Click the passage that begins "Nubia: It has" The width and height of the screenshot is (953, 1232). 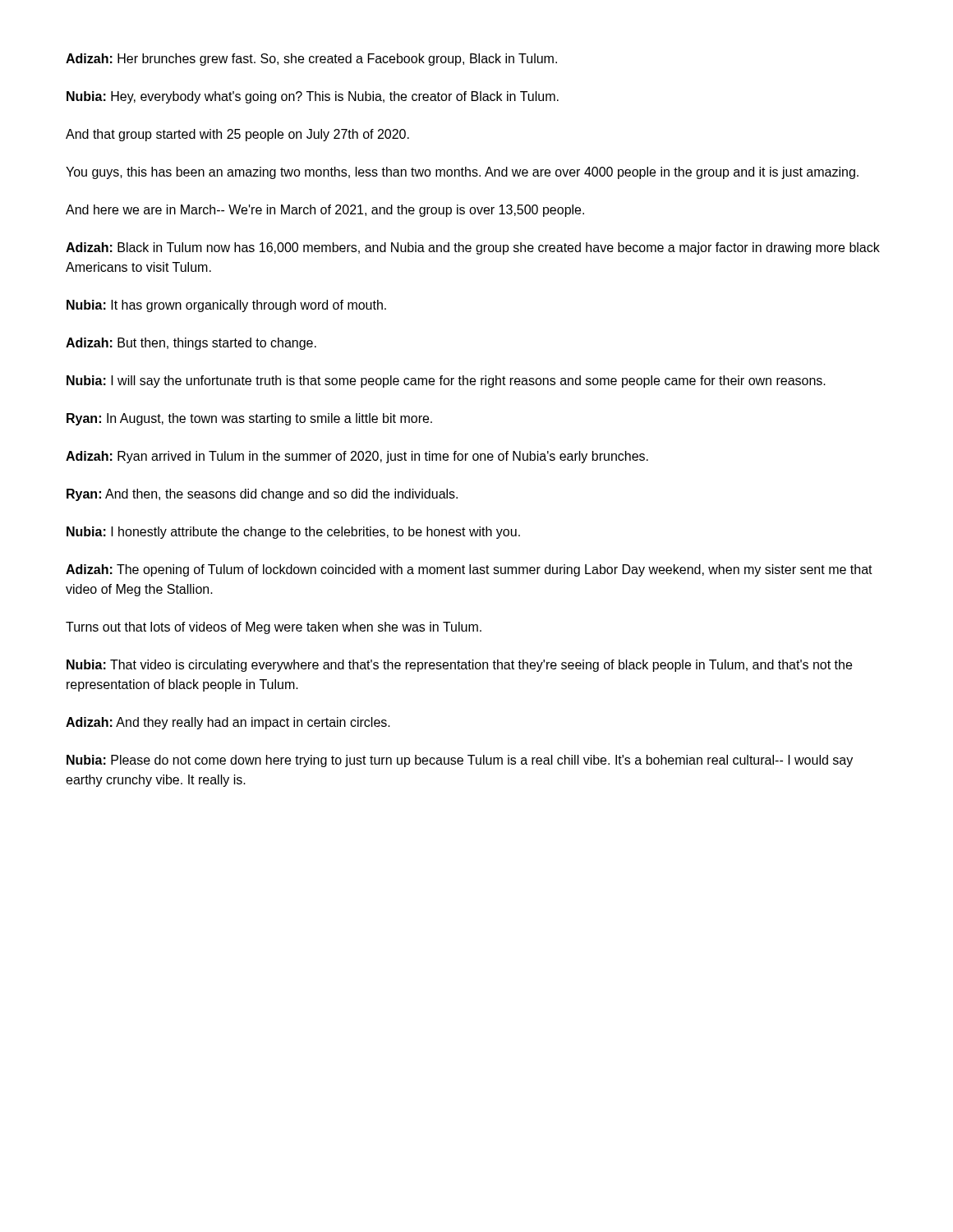coord(226,305)
